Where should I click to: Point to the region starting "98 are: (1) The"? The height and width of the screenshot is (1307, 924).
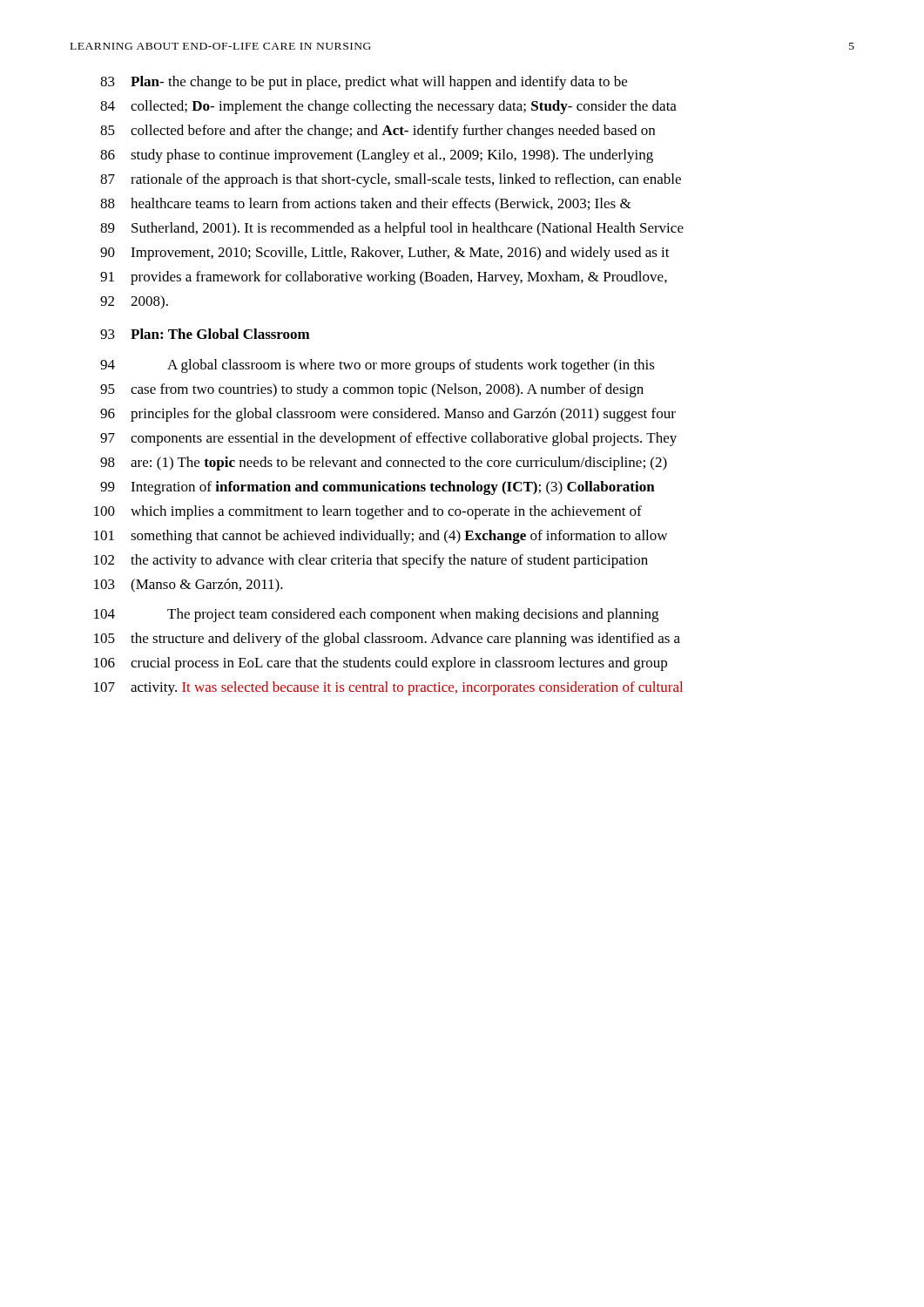point(462,462)
